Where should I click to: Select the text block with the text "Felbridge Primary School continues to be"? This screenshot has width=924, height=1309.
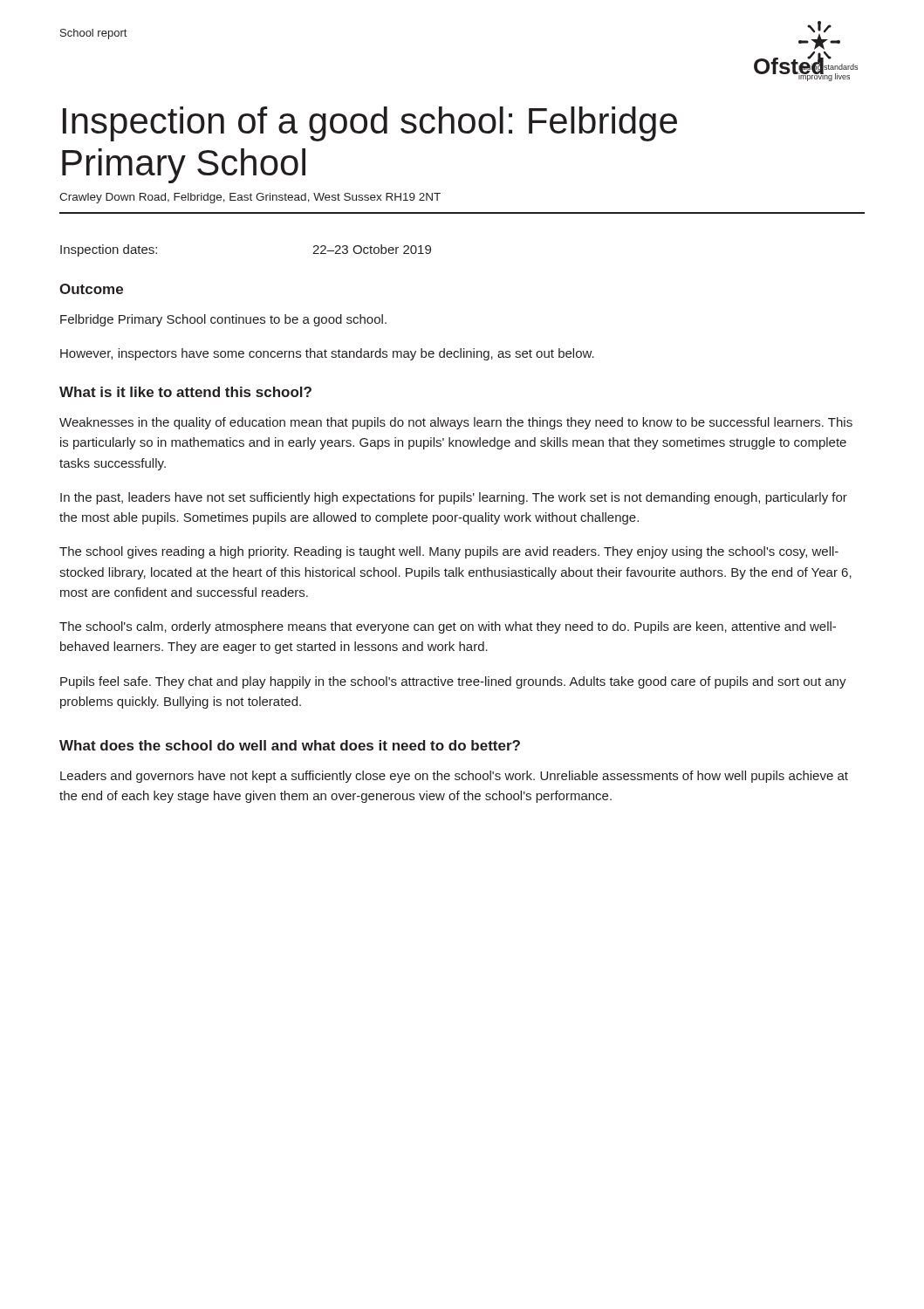pos(223,319)
